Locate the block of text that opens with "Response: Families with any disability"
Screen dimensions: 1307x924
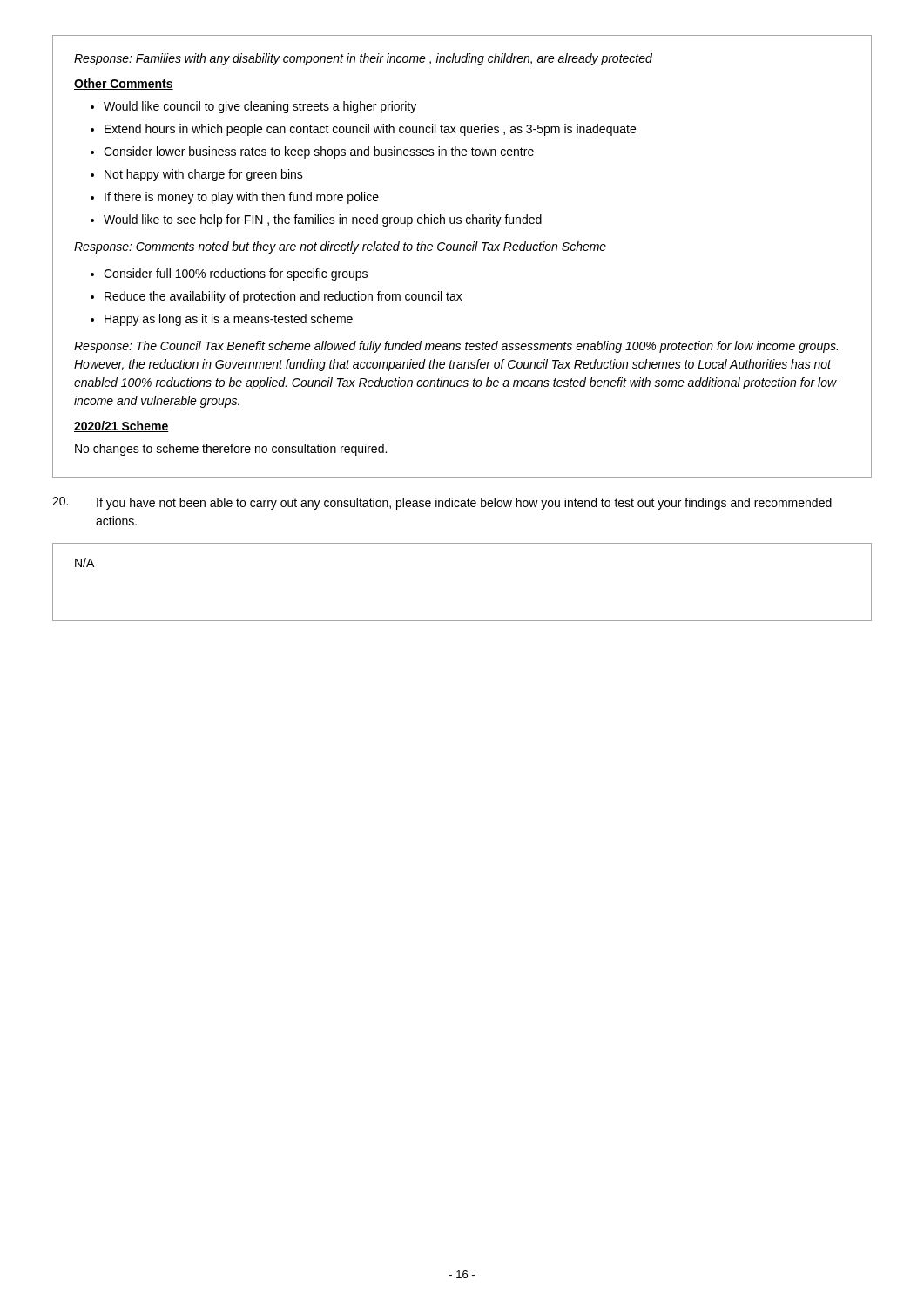click(462, 59)
